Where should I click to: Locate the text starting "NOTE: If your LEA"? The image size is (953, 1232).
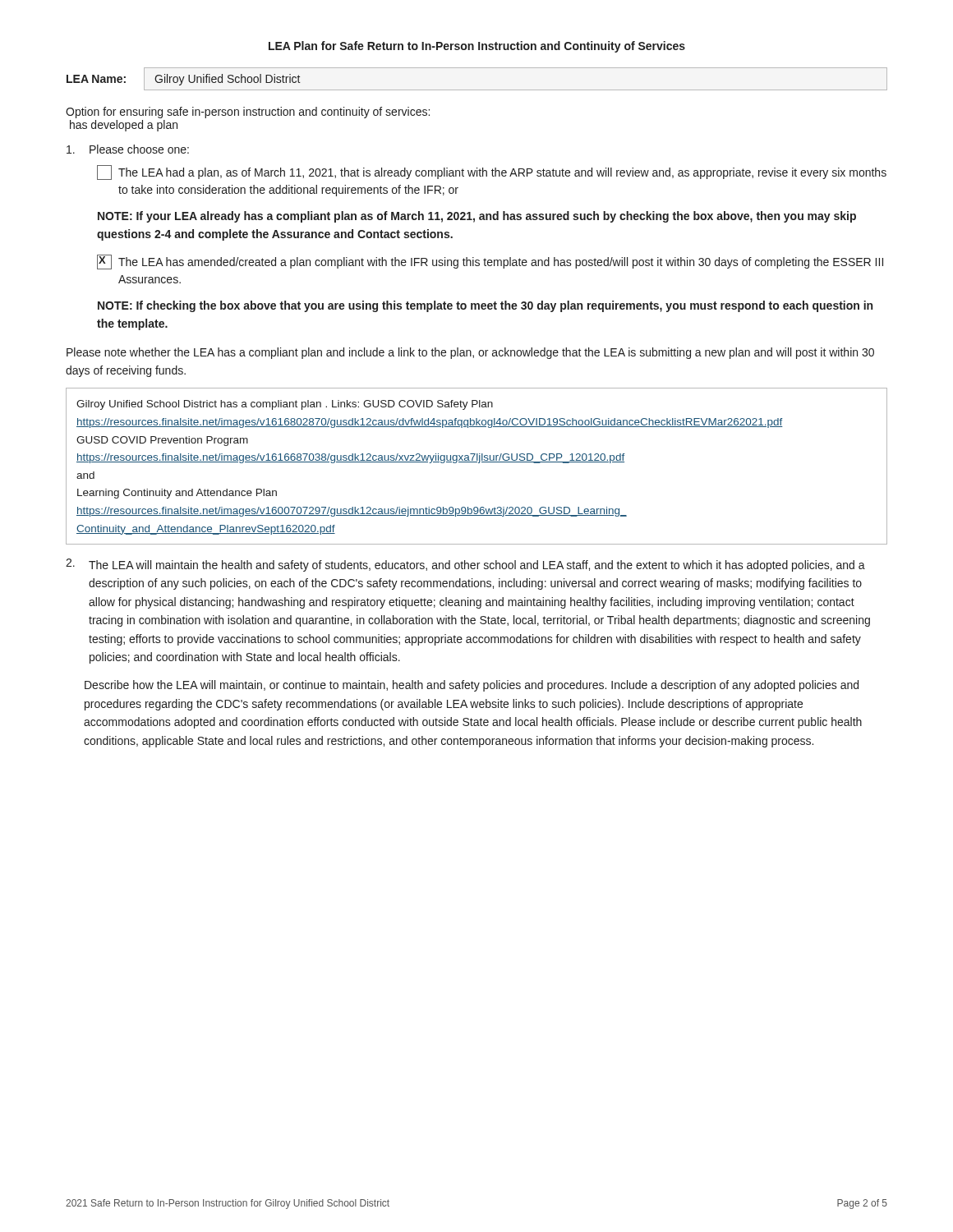tap(477, 225)
